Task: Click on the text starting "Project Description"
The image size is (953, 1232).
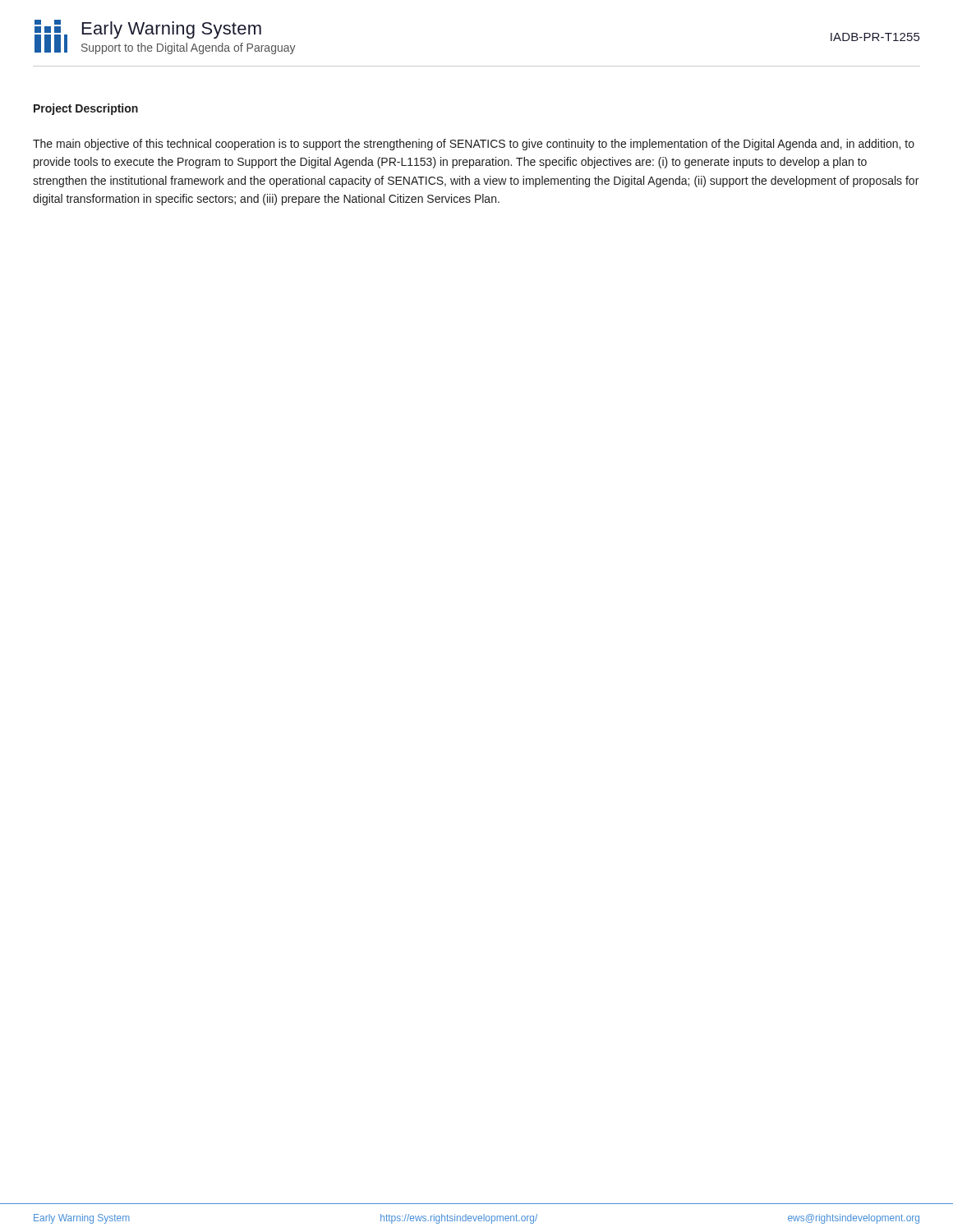Action: 86,108
